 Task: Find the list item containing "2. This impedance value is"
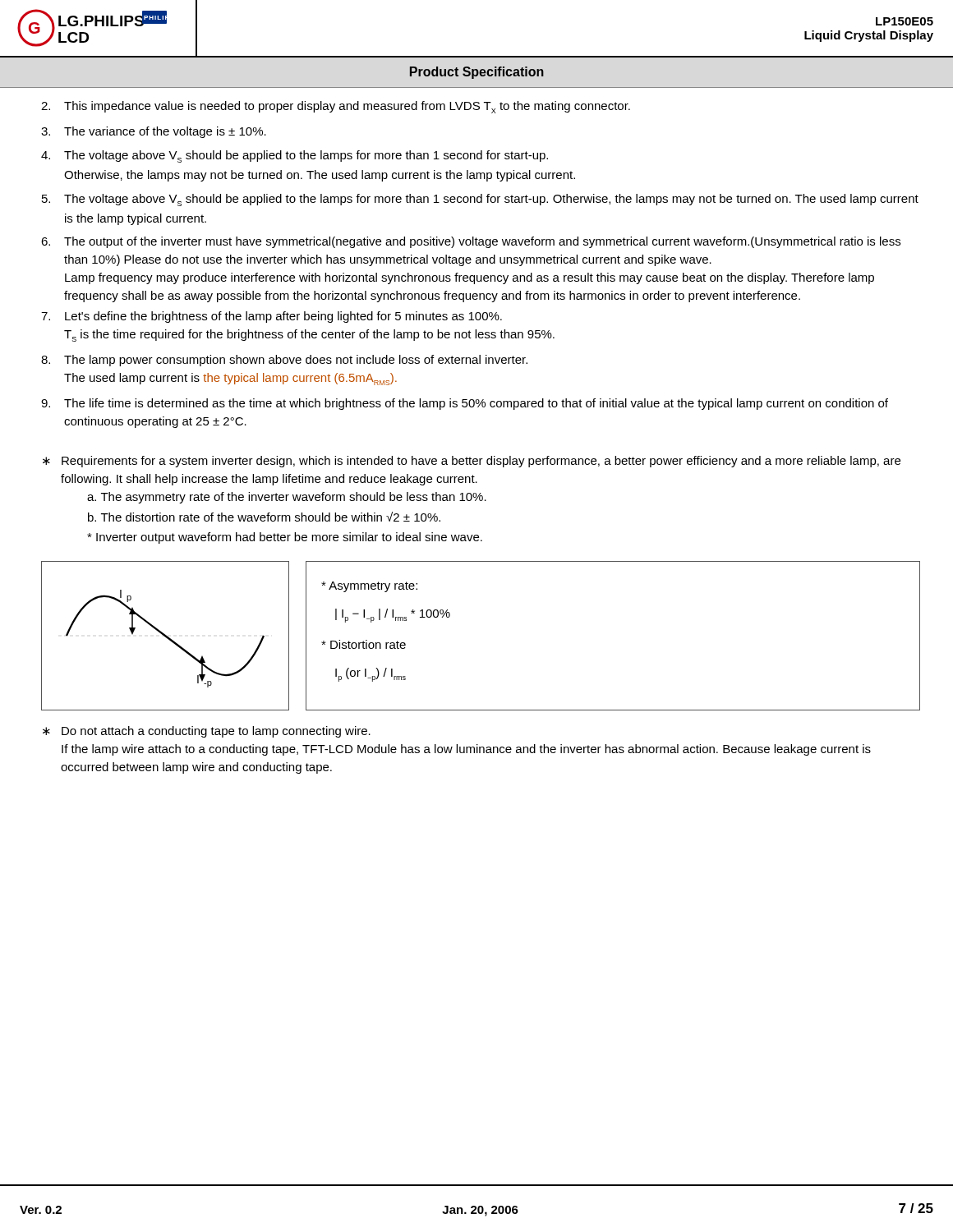(x=481, y=107)
